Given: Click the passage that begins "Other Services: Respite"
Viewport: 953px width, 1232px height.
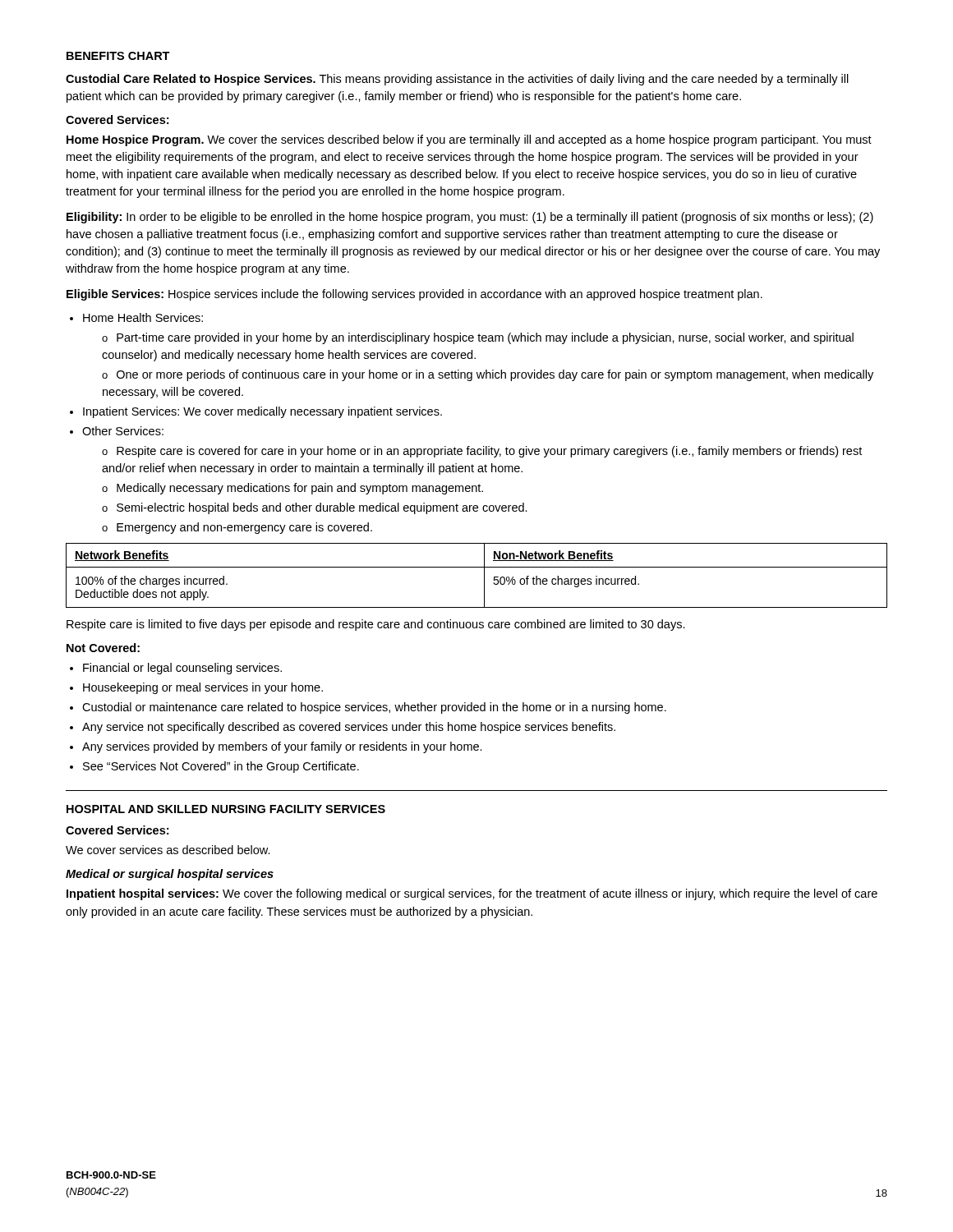Looking at the screenshot, I should (485, 481).
